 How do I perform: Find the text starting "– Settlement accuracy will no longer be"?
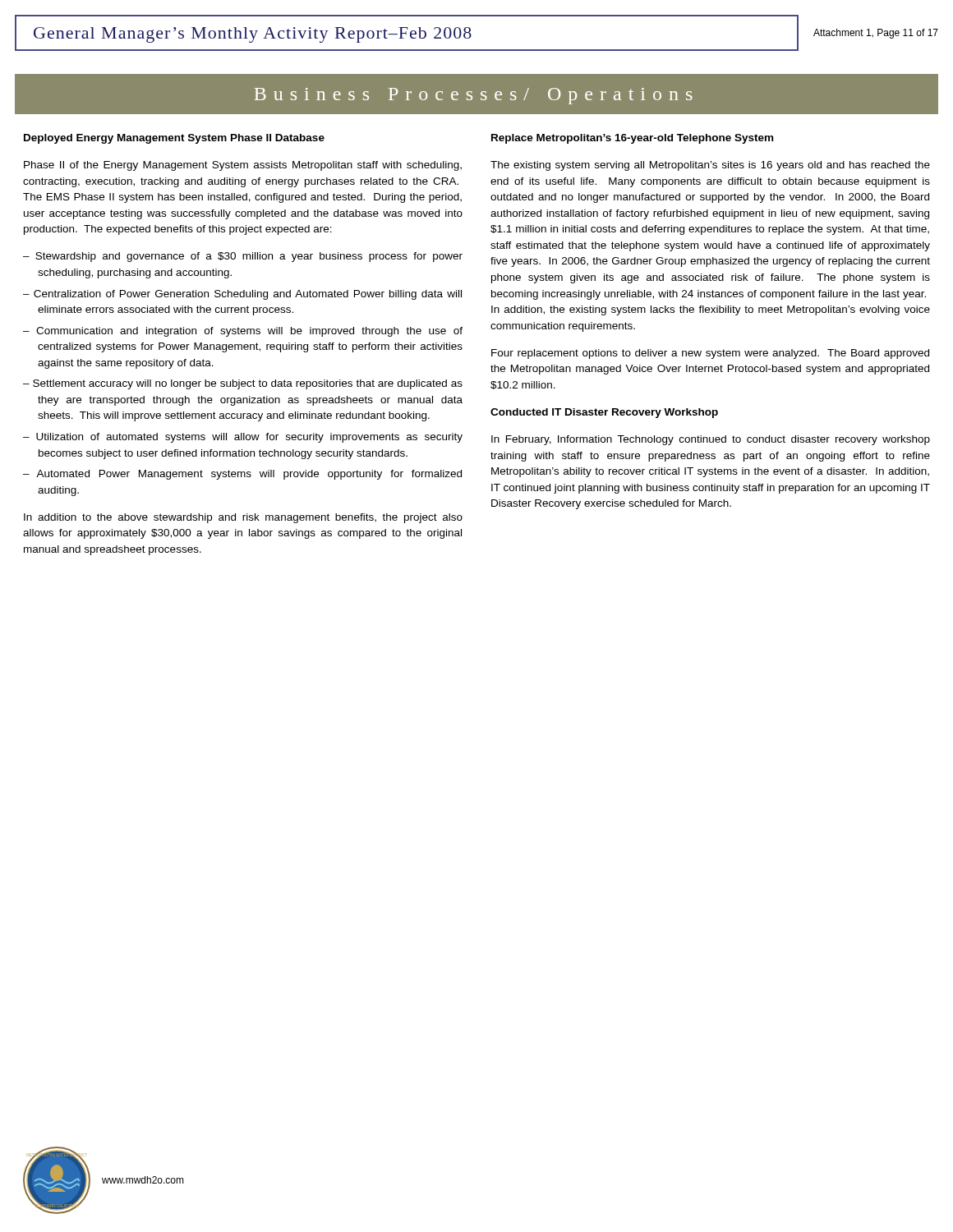pos(243,399)
